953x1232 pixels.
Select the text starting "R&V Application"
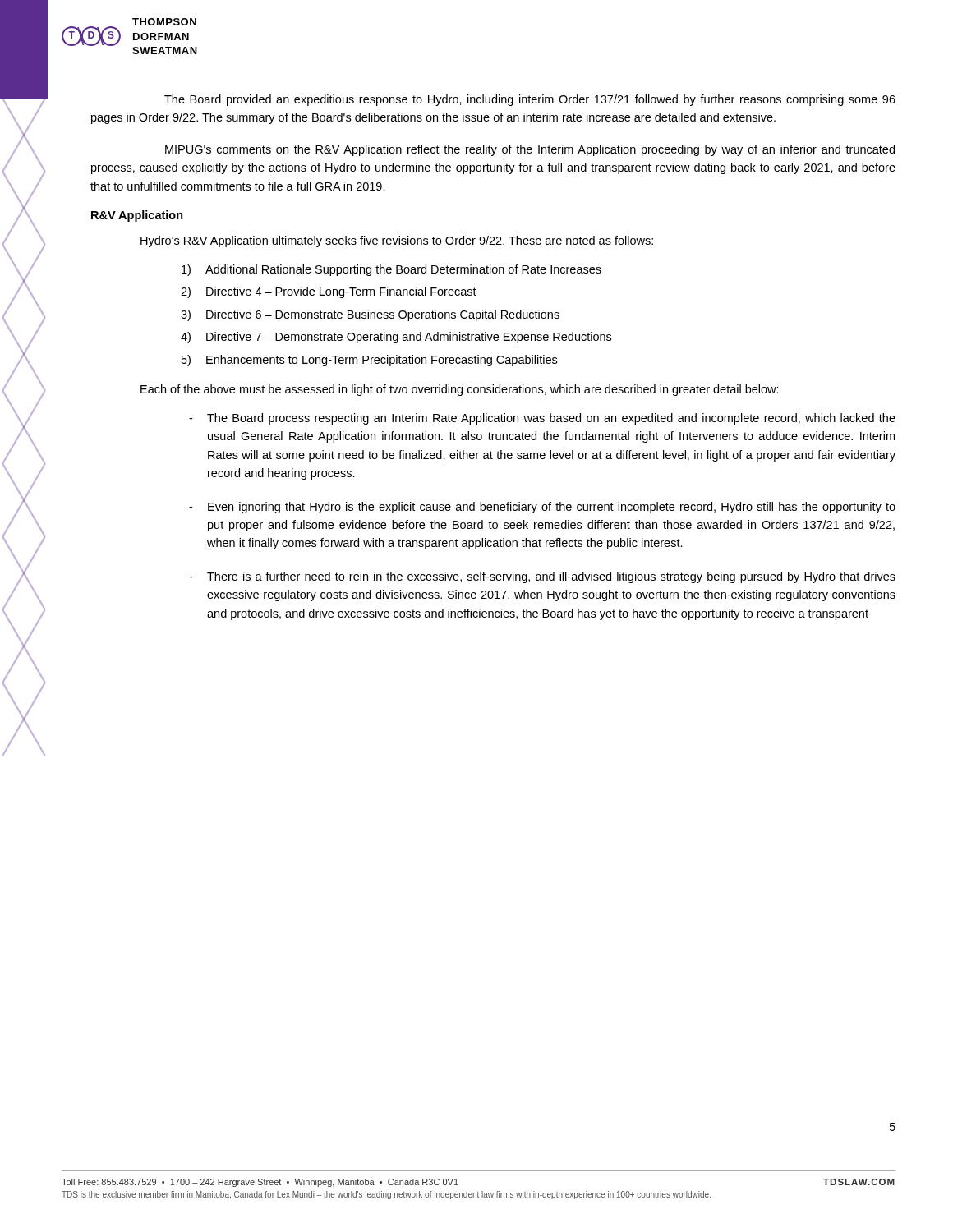point(137,215)
